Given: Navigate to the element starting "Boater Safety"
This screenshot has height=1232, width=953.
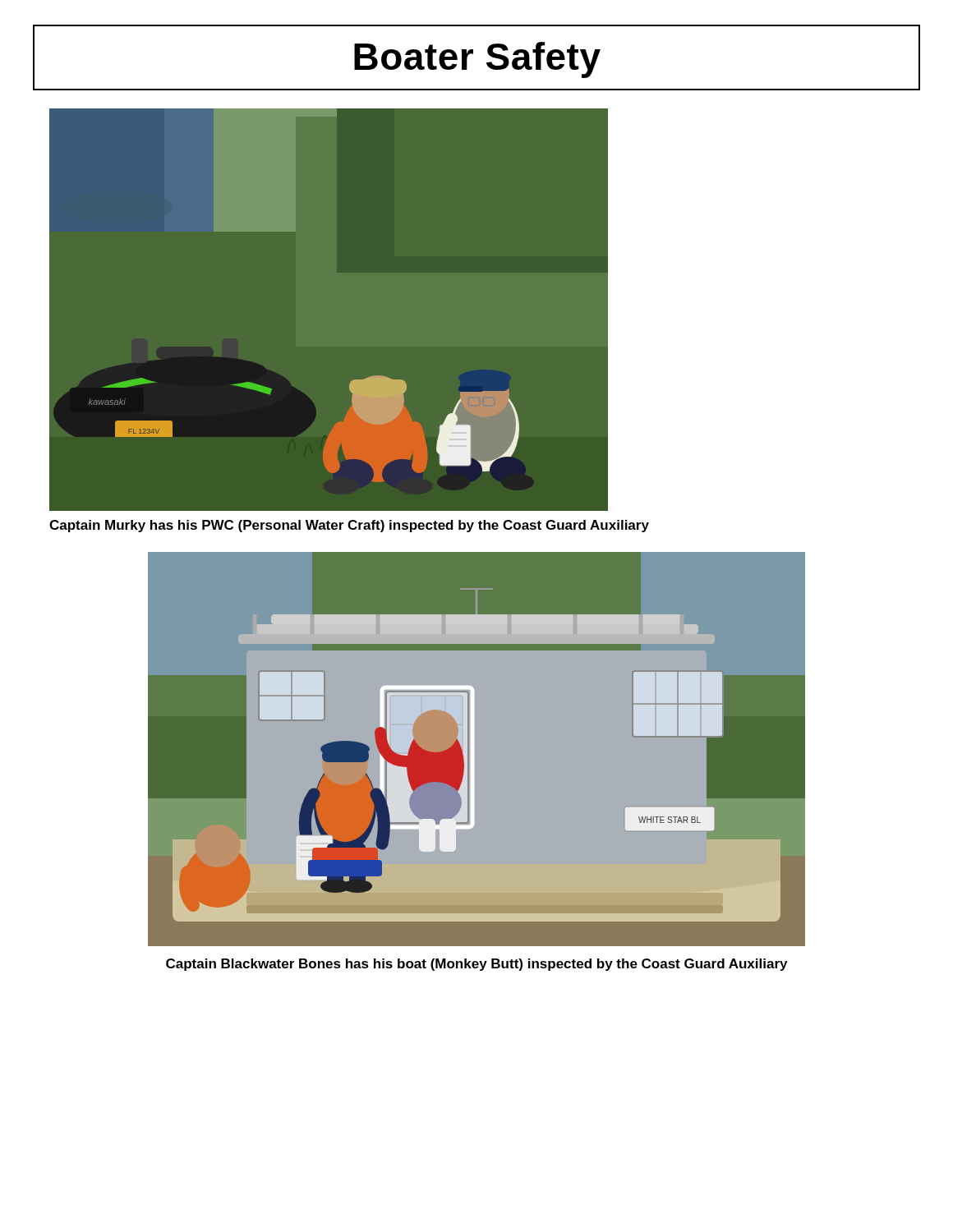Looking at the screenshot, I should click(476, 57).
